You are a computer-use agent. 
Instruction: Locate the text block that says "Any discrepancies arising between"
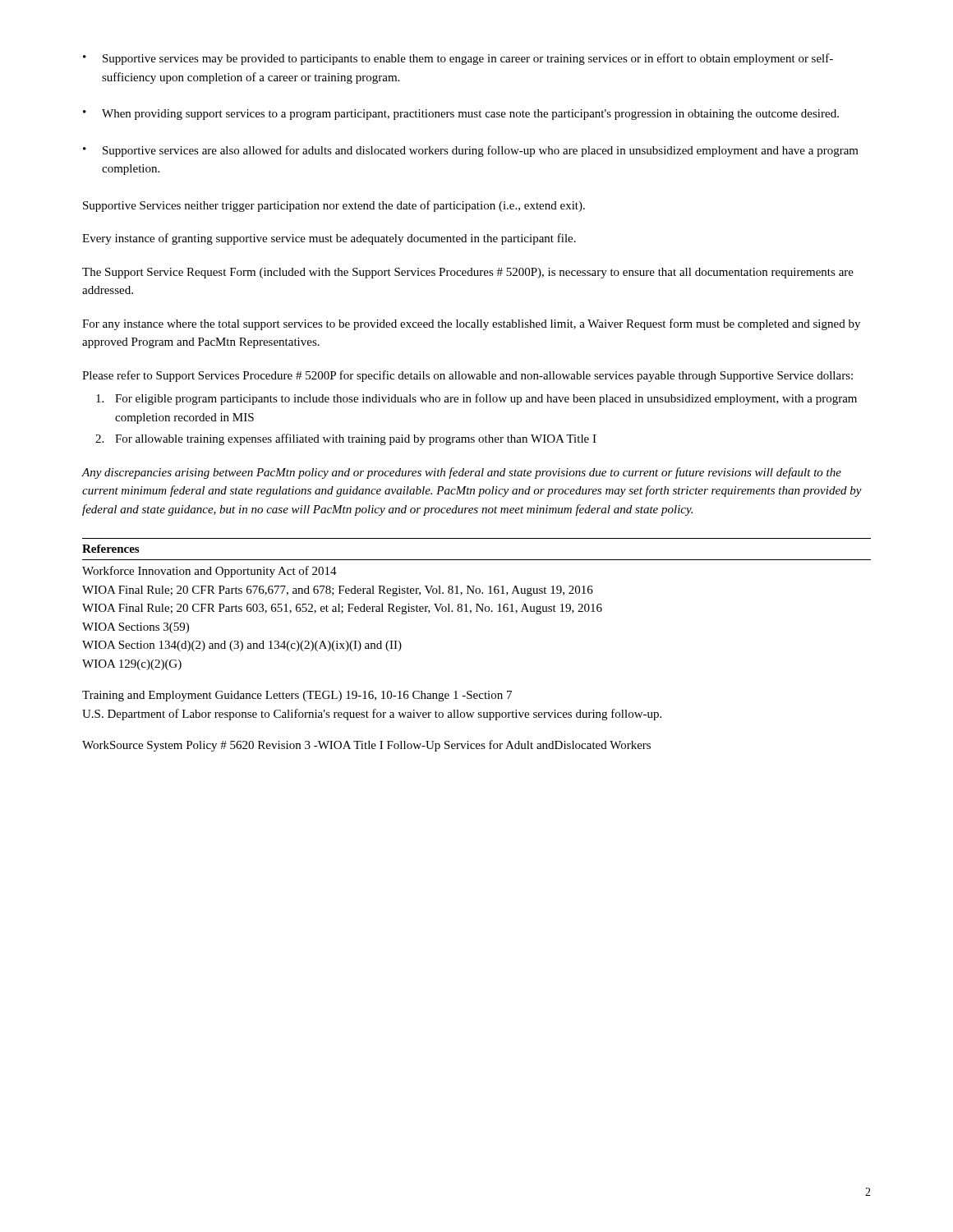click(472, 490)
